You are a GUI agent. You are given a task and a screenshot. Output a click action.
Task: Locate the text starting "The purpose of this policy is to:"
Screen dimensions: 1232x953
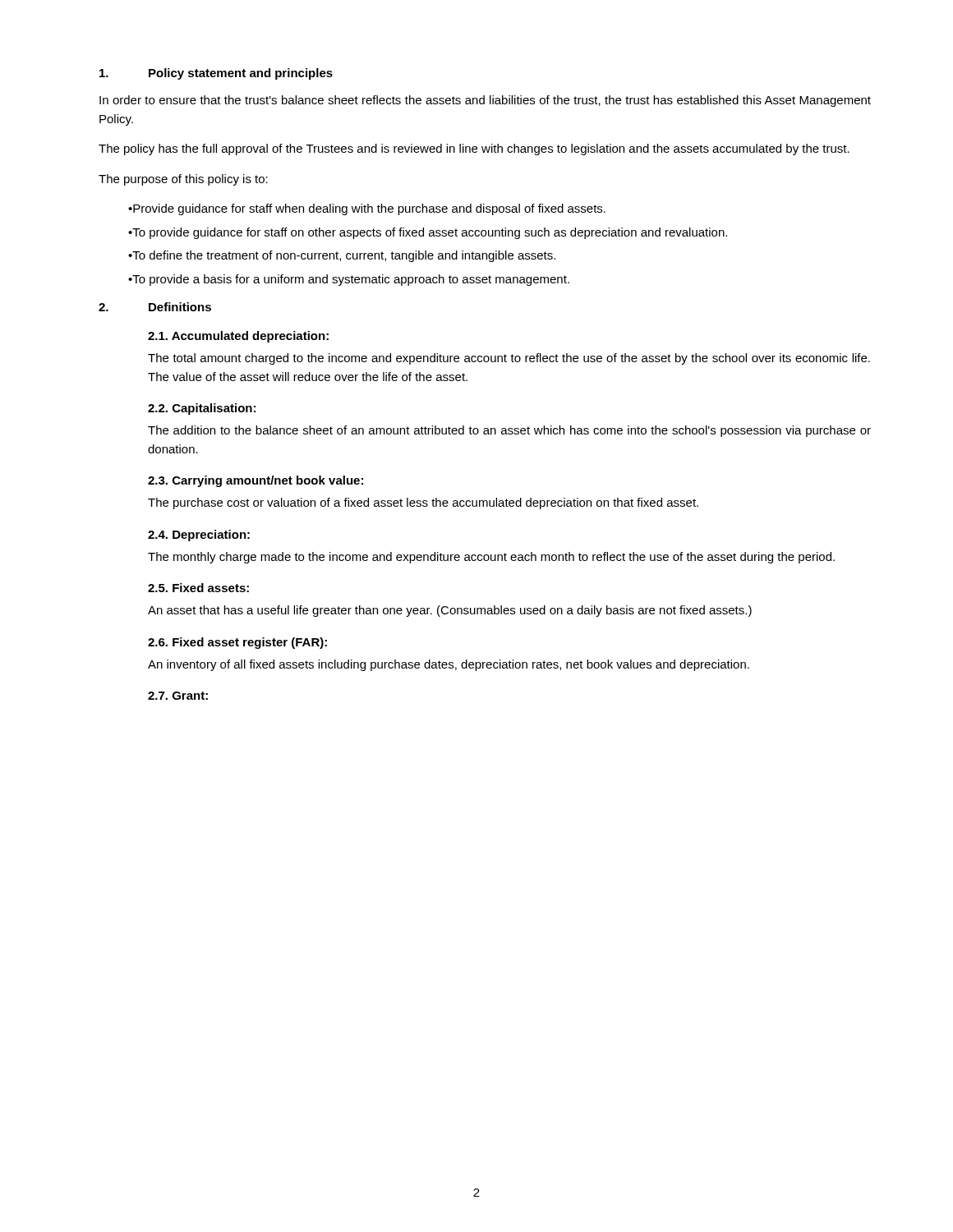(184, 178)
